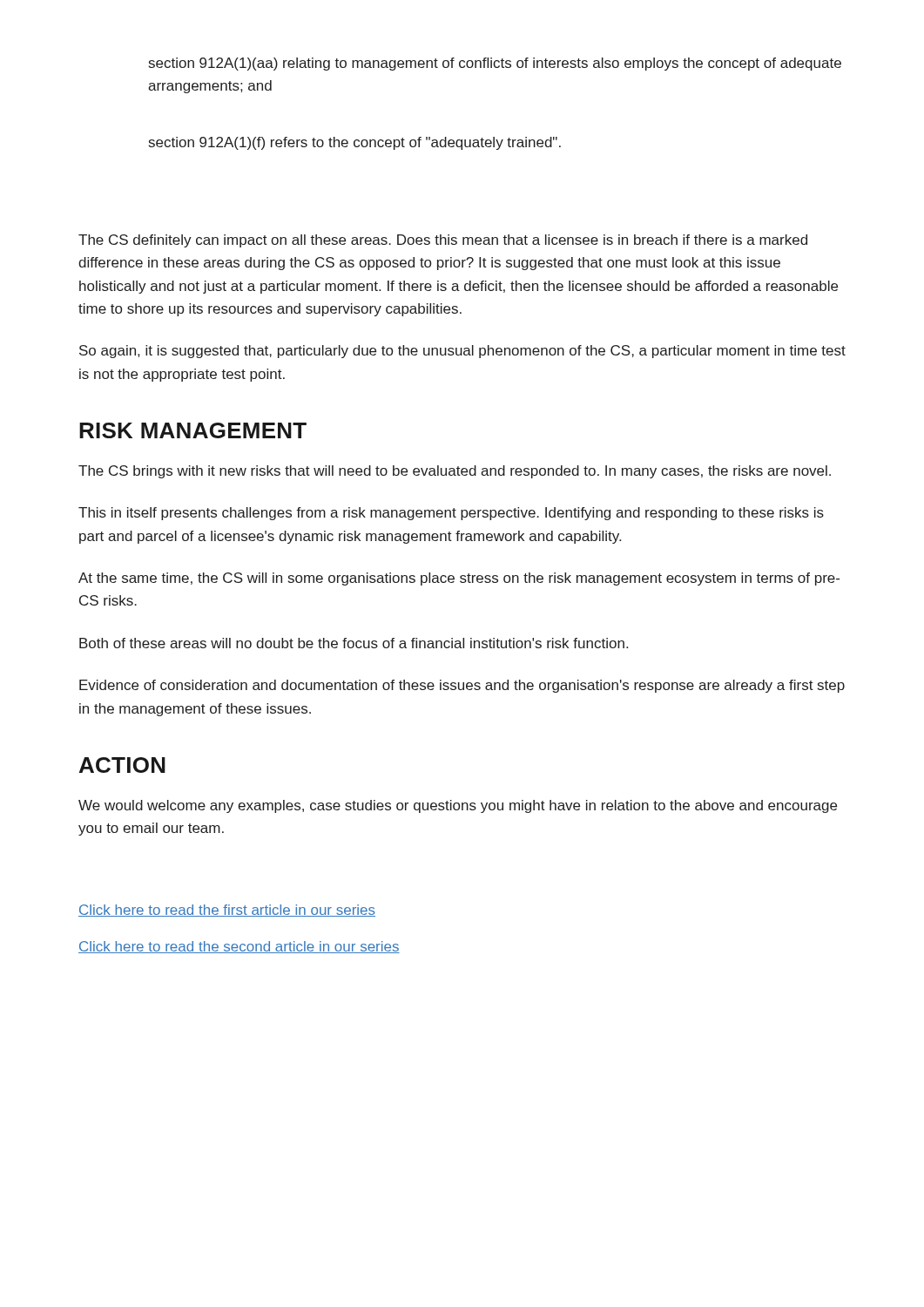
Task: Click on the text block that reads "So again, it is suggested"
Action: [x=462, y=363]
